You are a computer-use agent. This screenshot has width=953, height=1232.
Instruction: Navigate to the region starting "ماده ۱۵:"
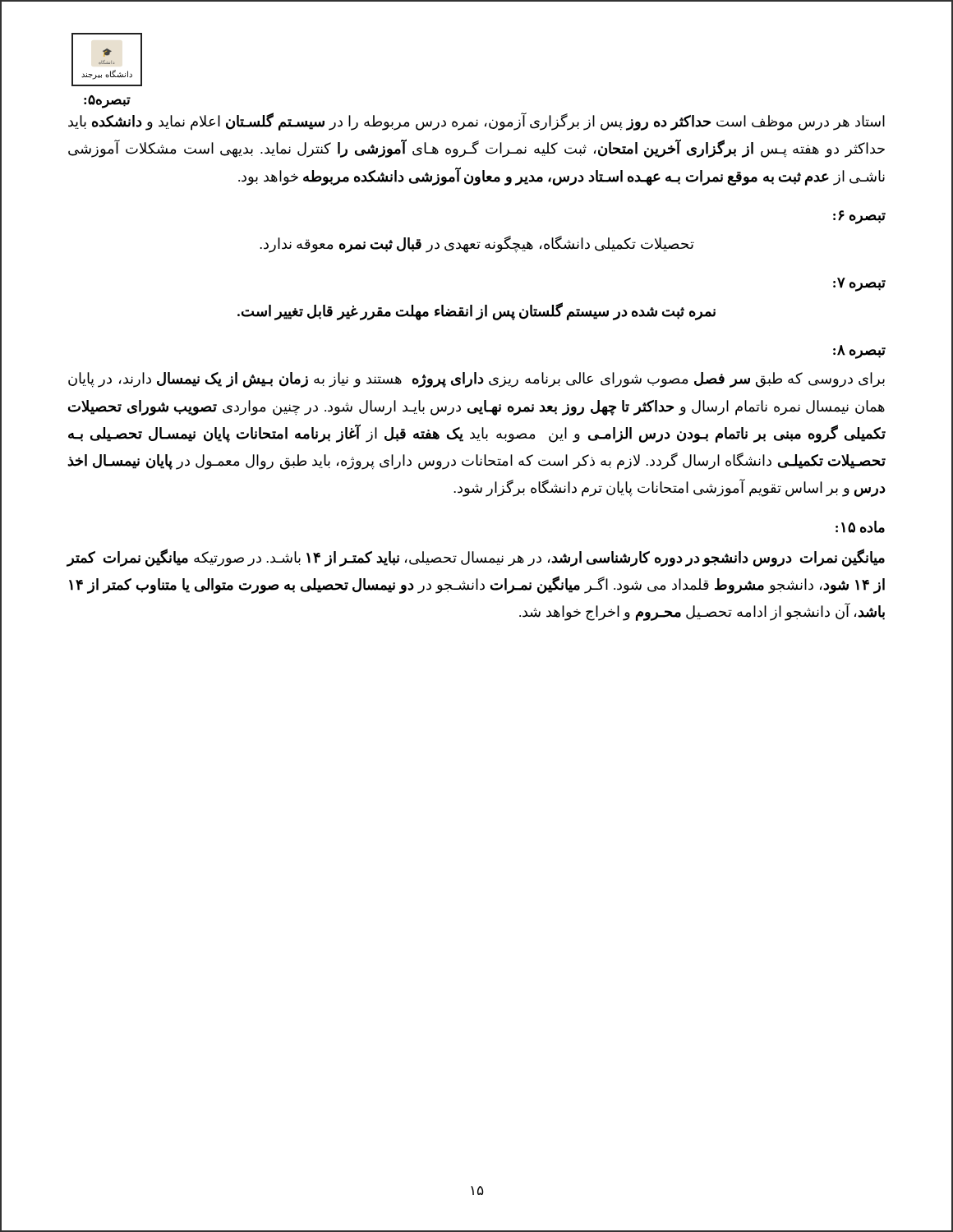[860, 527]
